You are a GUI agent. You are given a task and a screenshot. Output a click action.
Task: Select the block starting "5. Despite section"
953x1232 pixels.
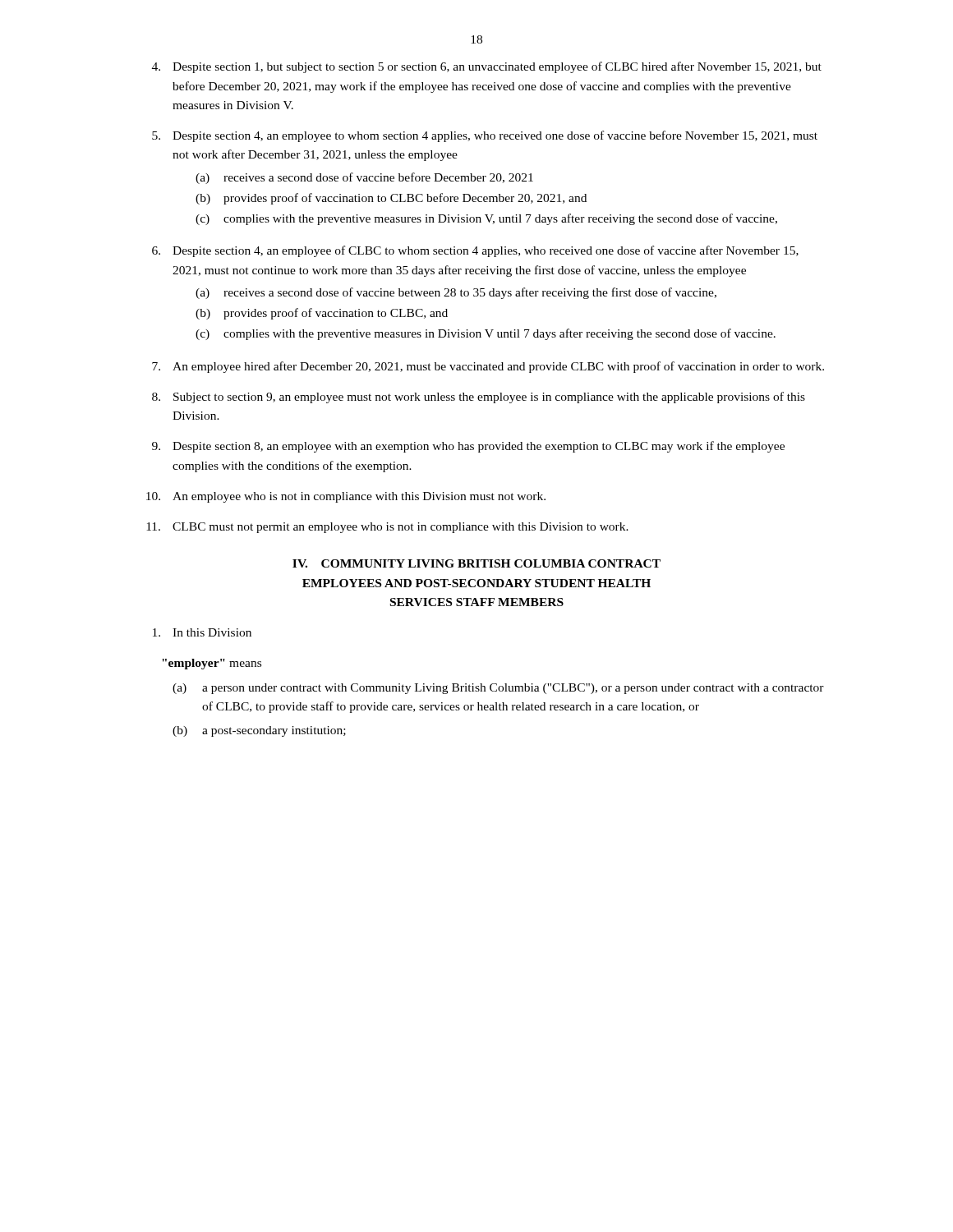point(476,178)
